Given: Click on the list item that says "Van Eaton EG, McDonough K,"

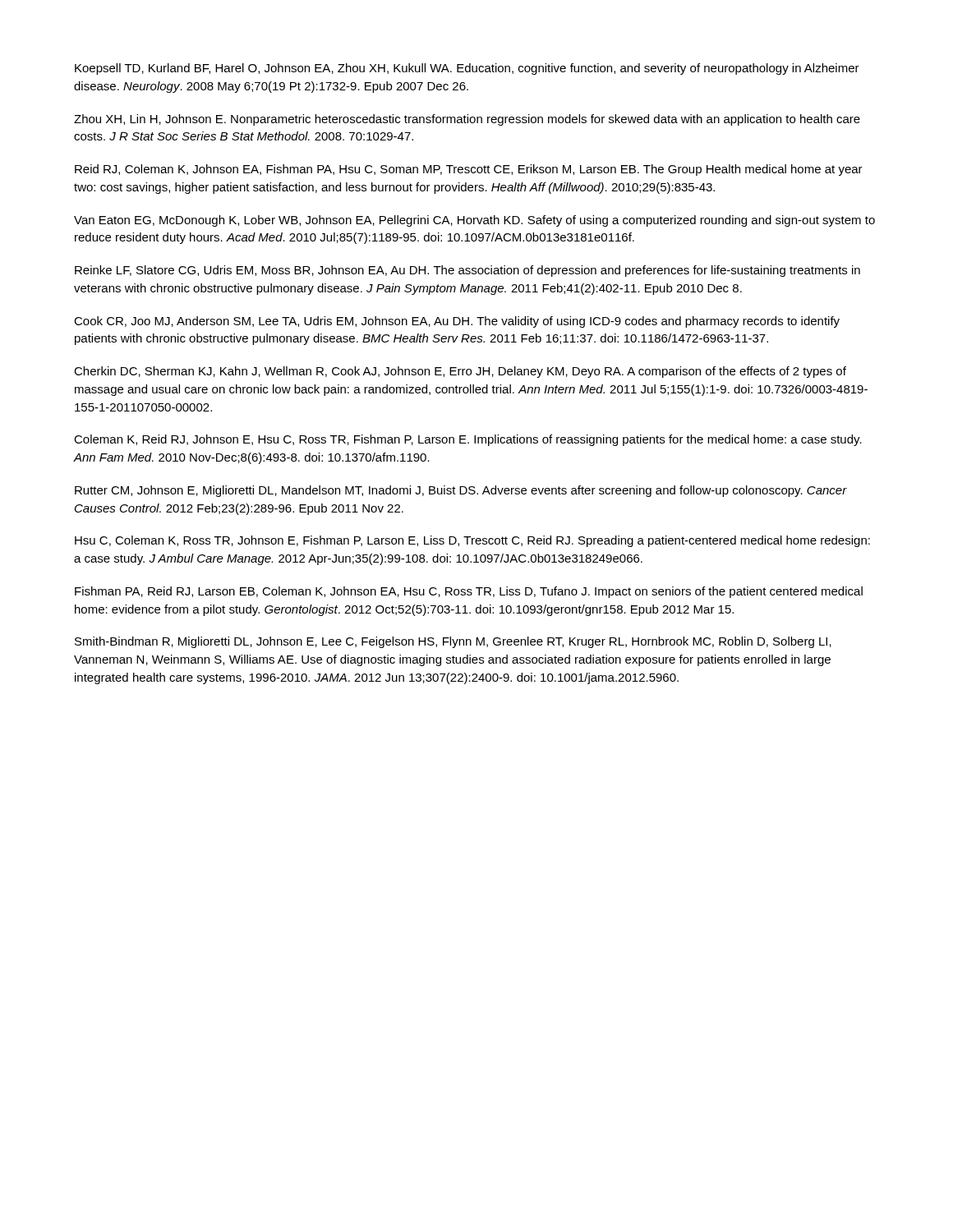Looking at the screenshot, I should (x=475, y=228).
